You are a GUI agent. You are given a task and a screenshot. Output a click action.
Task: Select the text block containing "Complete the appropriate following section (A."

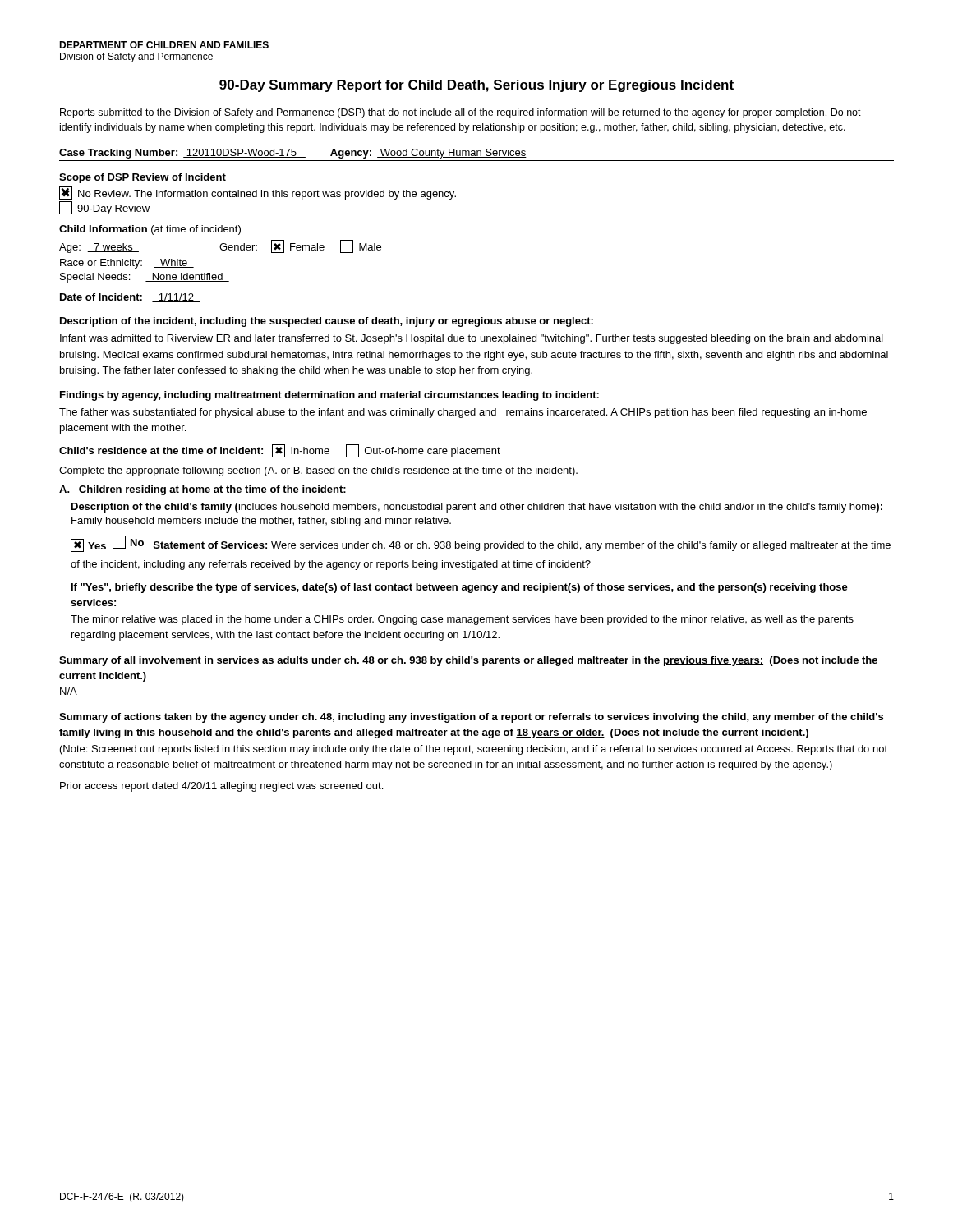tap(319, 470)
